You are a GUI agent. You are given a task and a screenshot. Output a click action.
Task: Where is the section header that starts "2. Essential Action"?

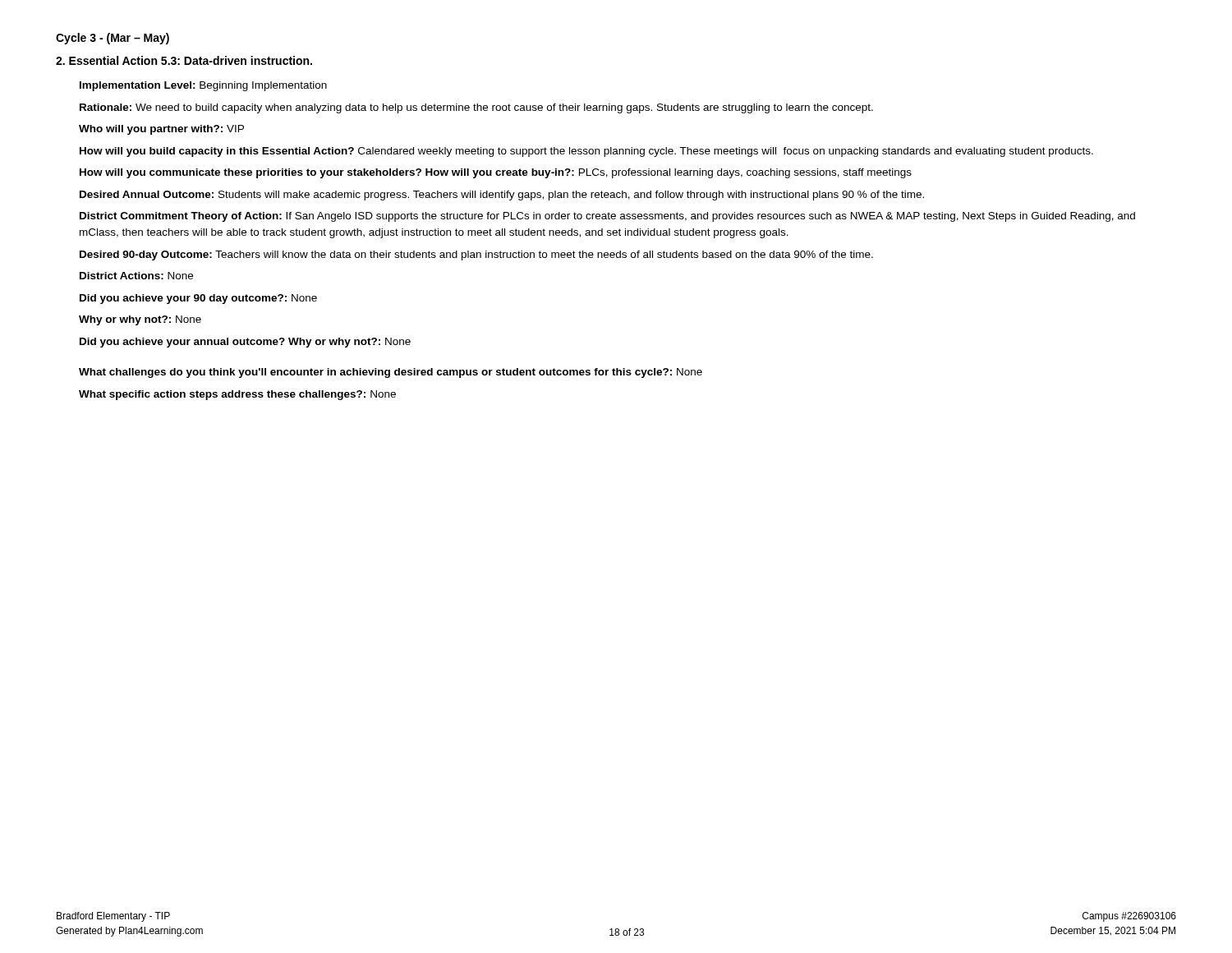184,61
